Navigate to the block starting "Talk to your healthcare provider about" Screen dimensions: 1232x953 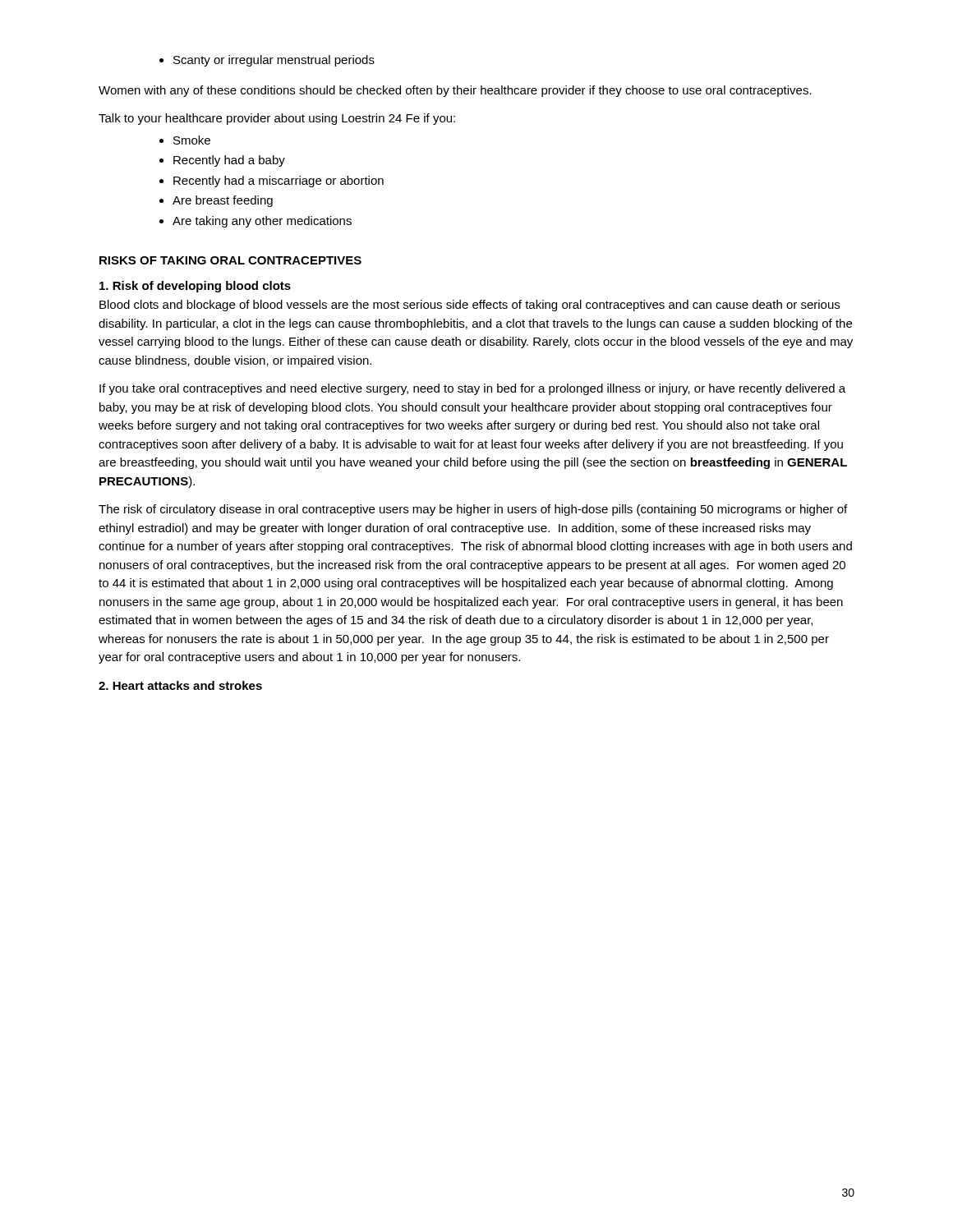(x=277, y=119)
